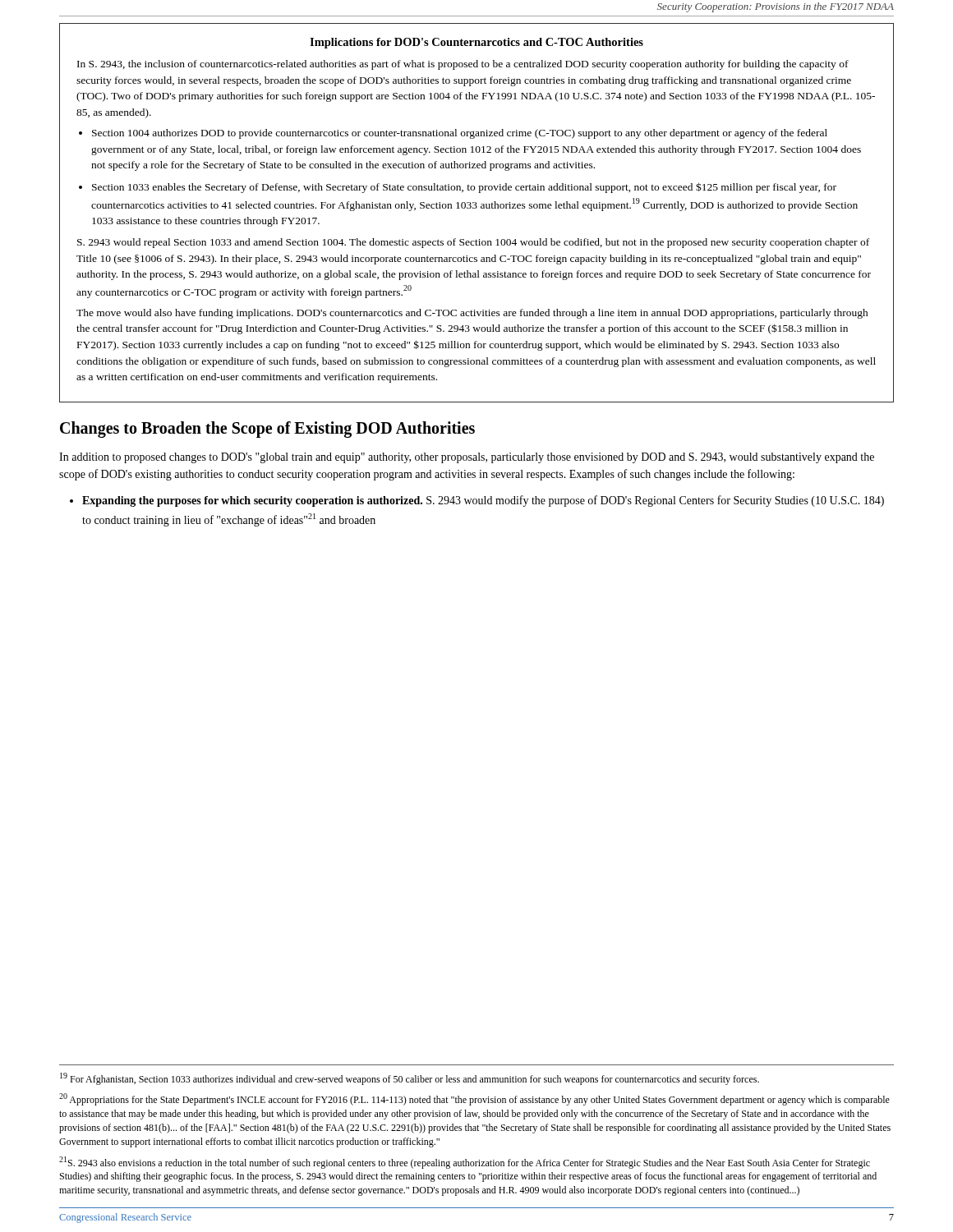The image size is (953, 1232).
Task: Locate the block of text that opens with "Section 1004 authorizes DOD"
Action: 476,149
